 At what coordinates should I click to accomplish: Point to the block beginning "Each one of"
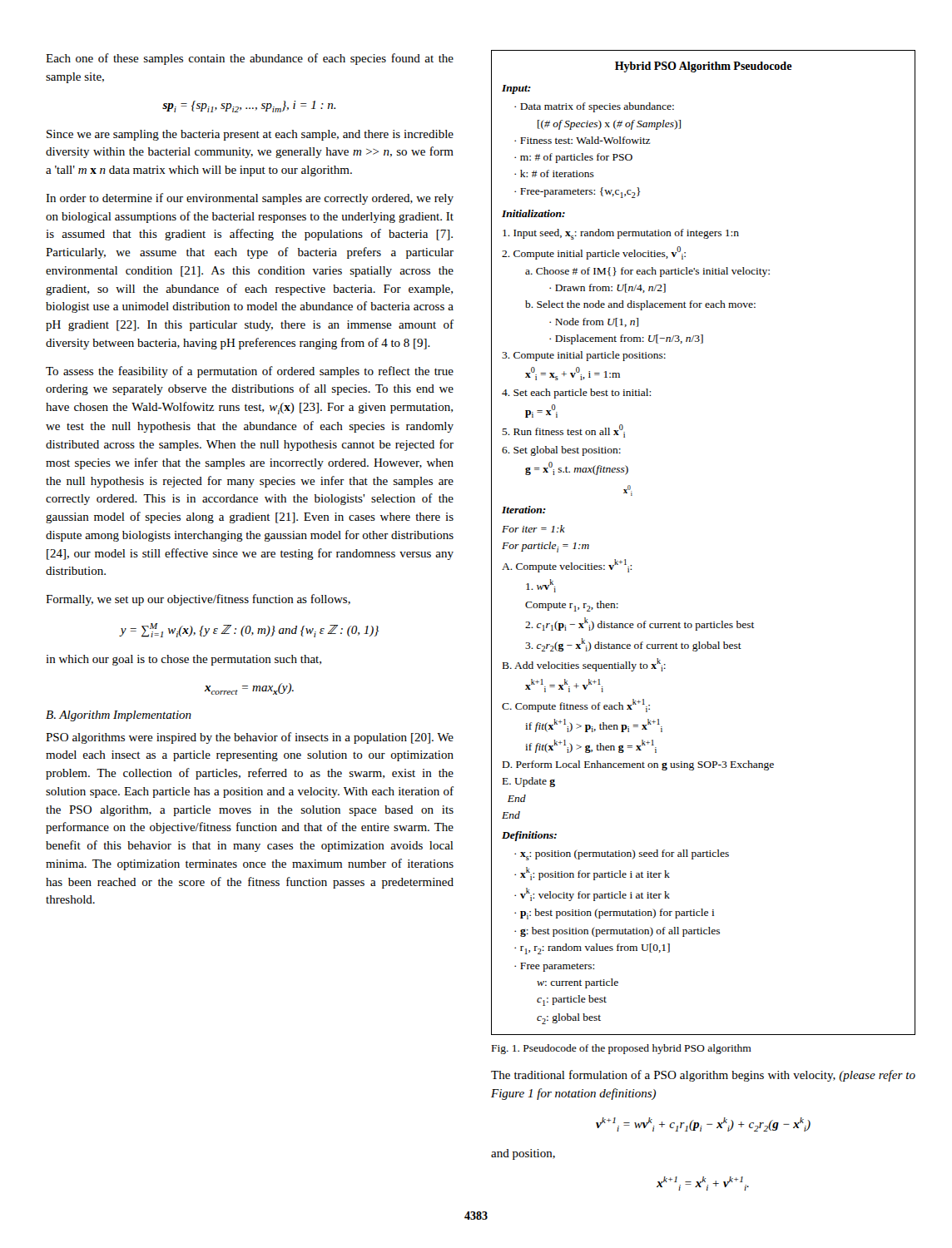coord(250,67)
